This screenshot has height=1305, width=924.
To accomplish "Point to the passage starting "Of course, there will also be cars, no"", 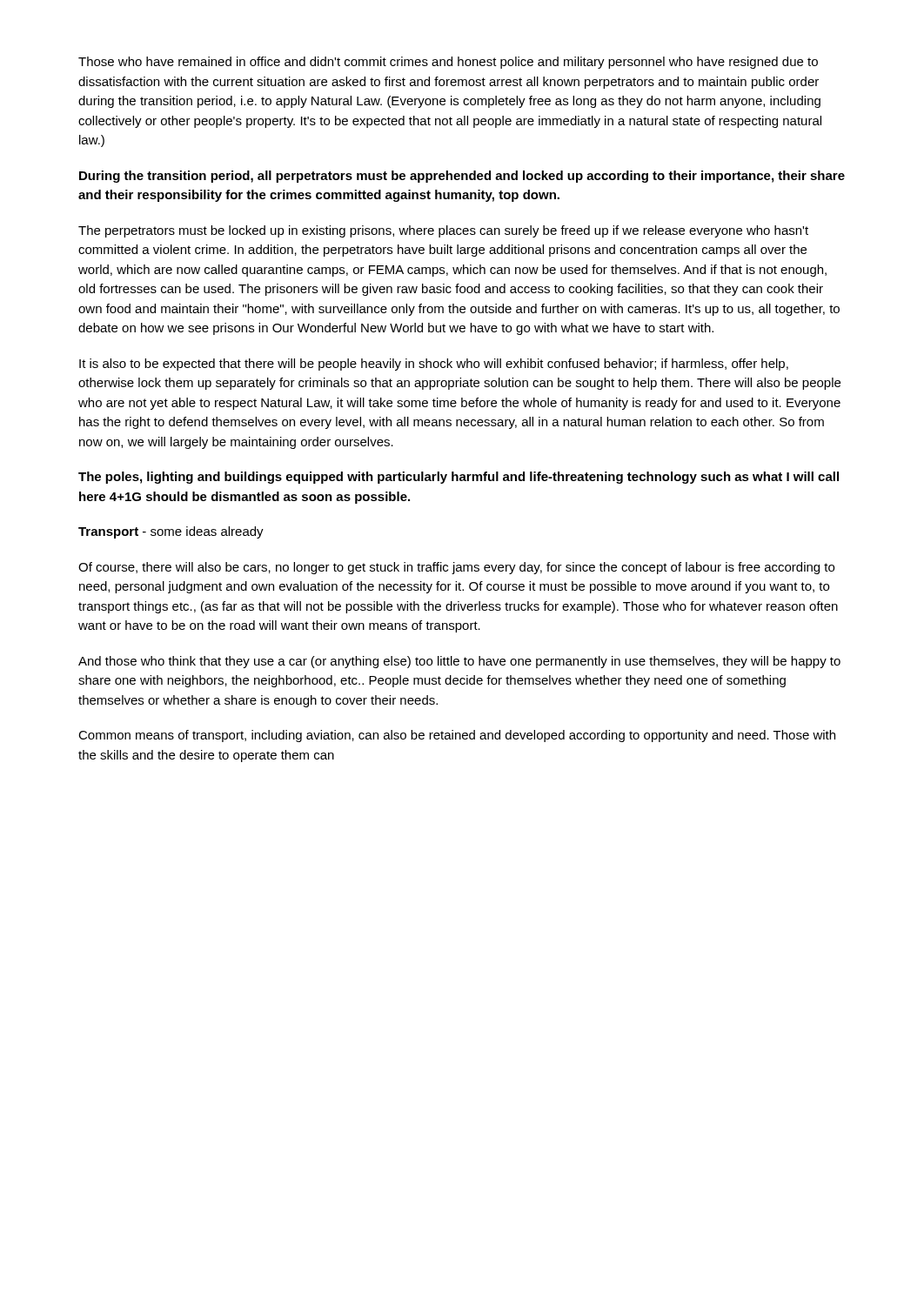I will [458, 596].
